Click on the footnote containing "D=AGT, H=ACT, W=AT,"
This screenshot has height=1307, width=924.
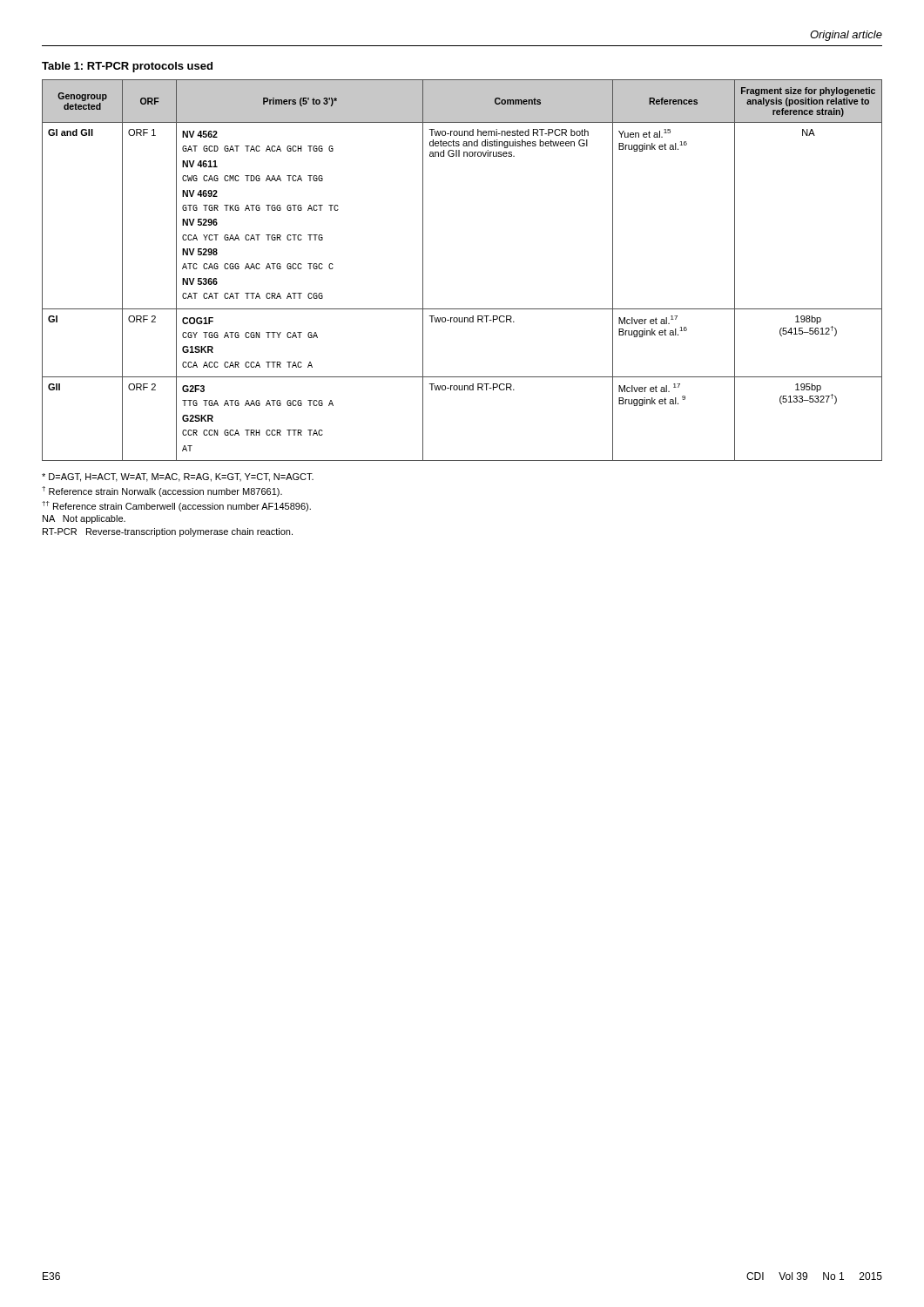(178, 477)
